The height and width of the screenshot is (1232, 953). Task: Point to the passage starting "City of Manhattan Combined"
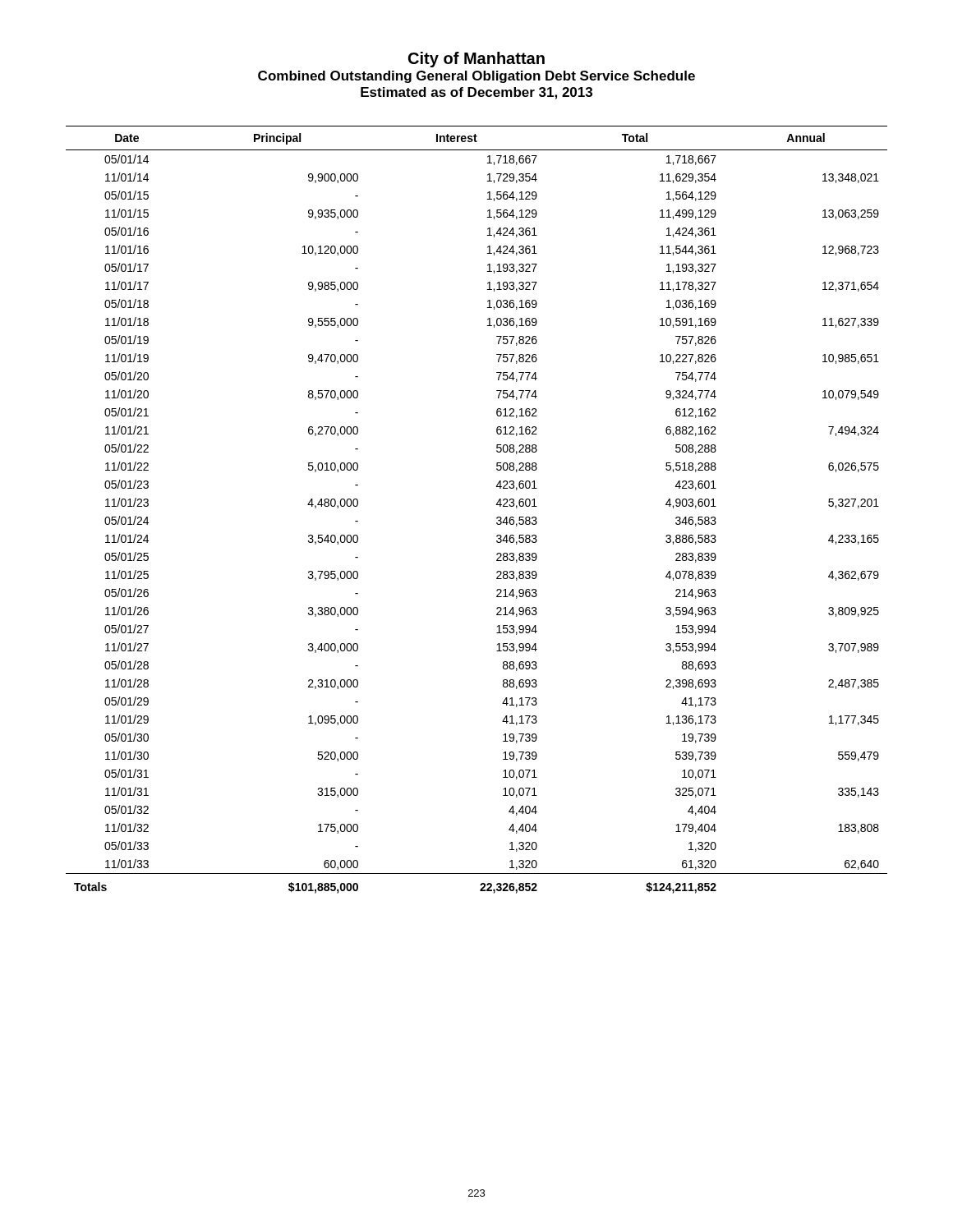(476, 75)
